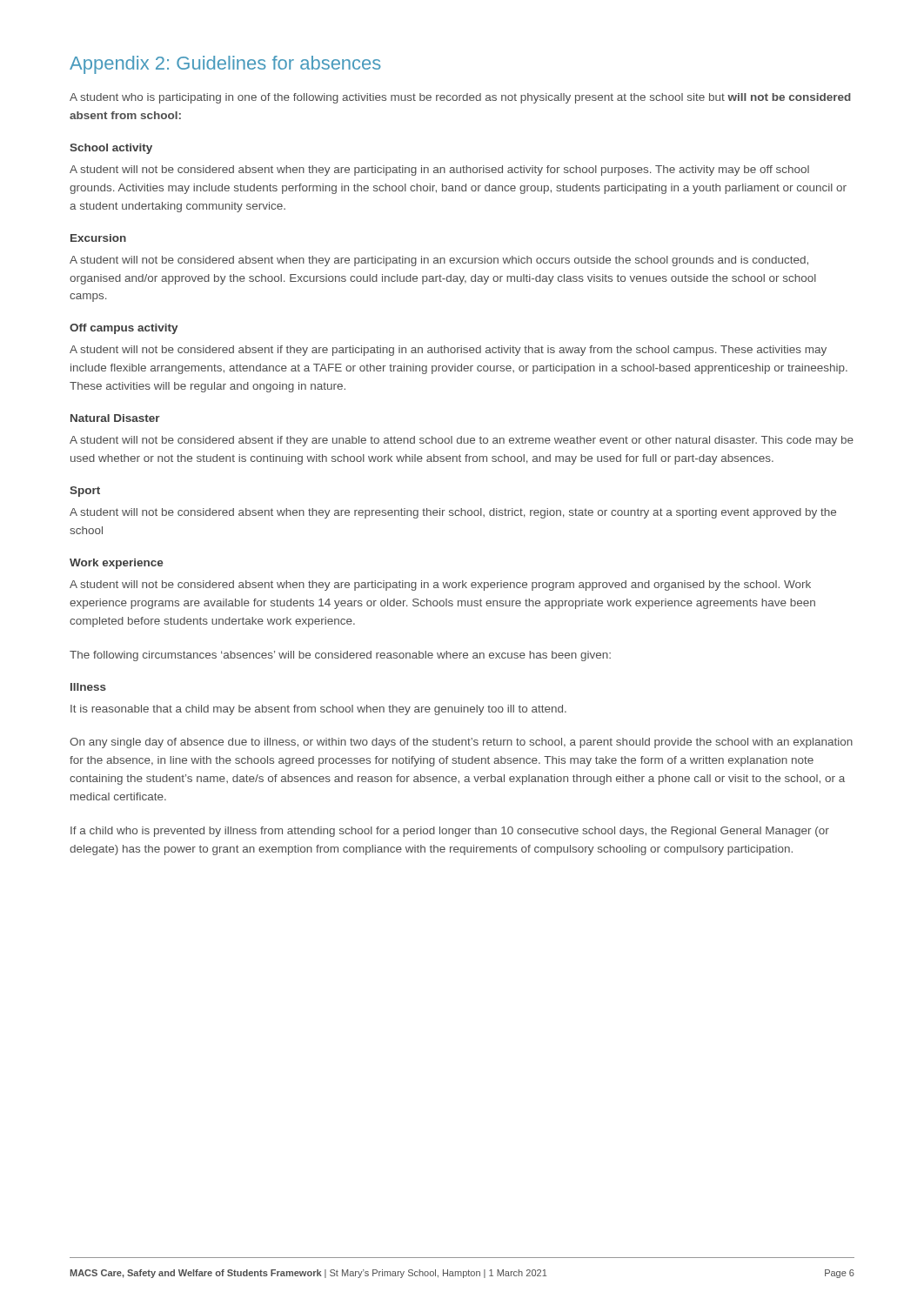Click the passage that begins "It is reasonable that a child"
Screen dimensions: 1305x924
click(462, 709)
